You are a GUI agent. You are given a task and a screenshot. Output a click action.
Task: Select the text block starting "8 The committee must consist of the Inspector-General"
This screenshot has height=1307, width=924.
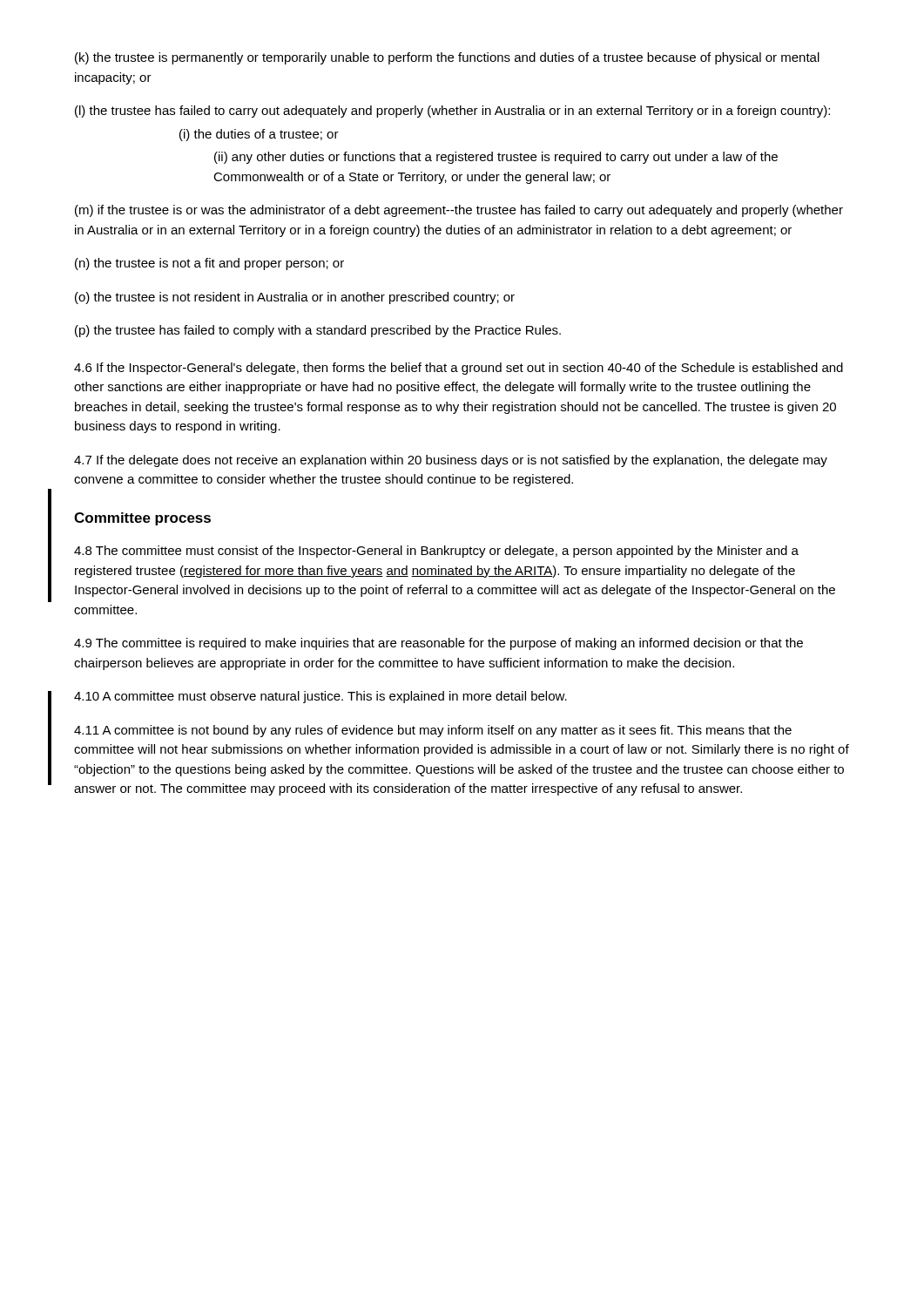464,580
